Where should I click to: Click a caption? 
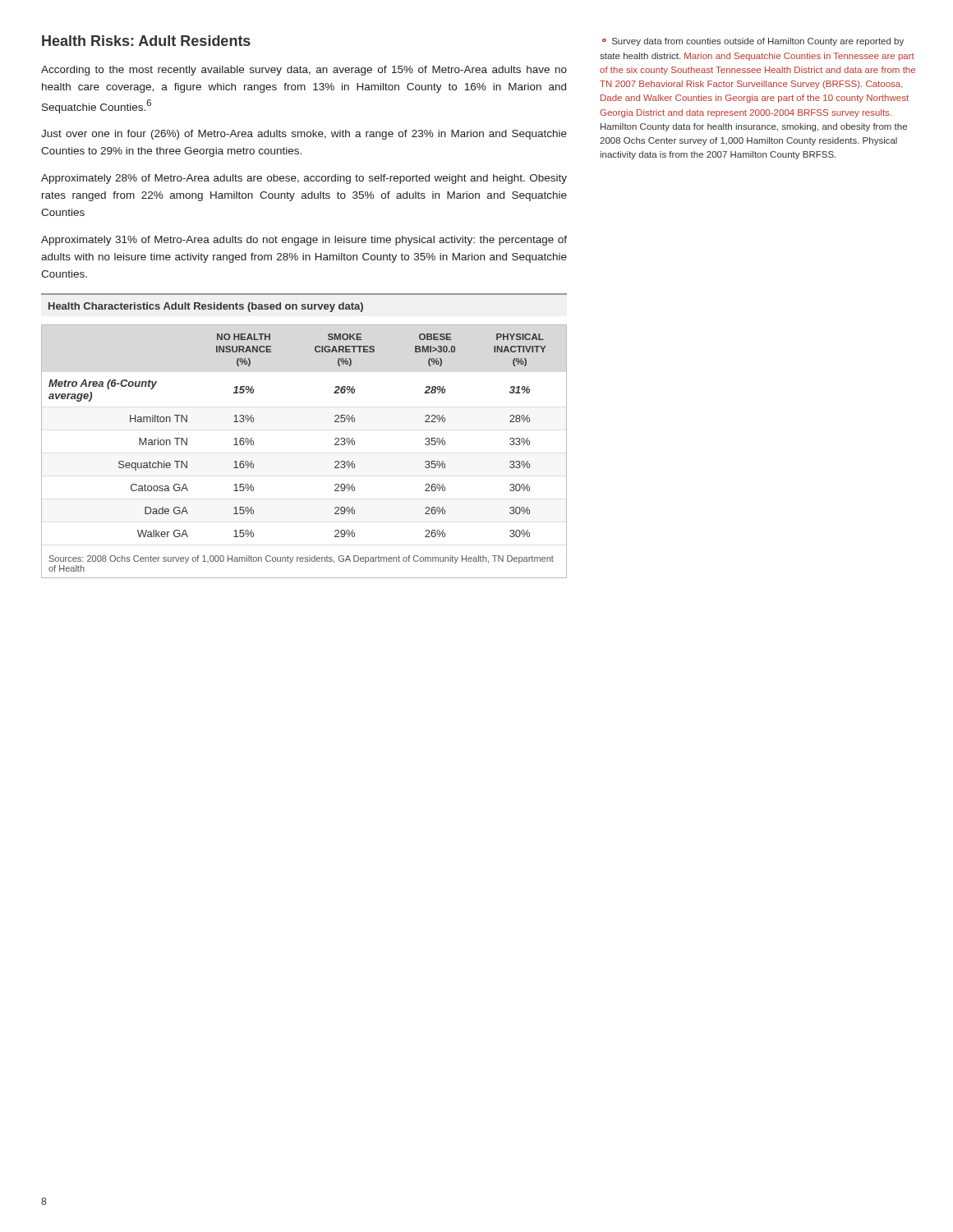pos(304,304)
